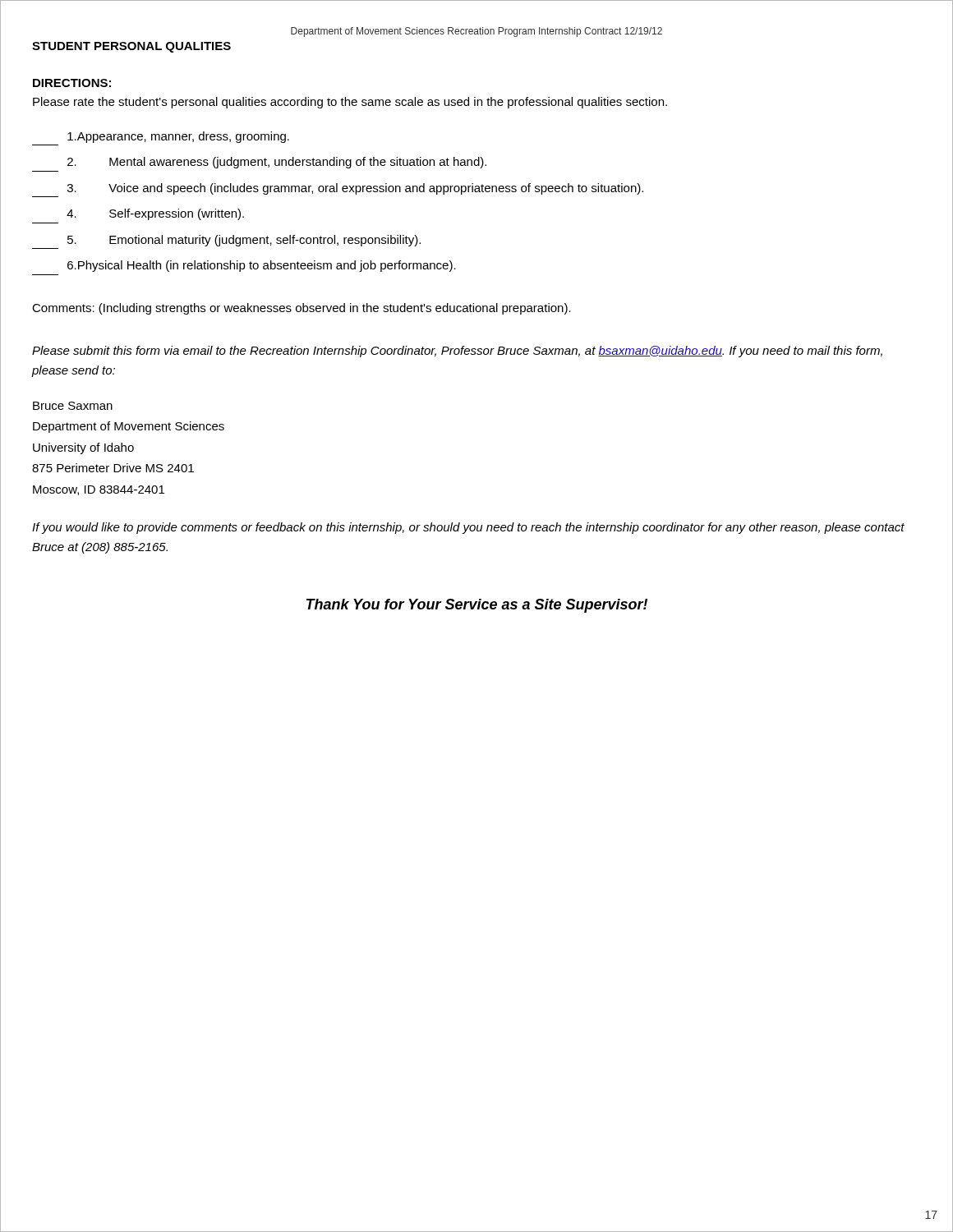Select the list item with the text "6.Physical Health (in relationship to"

[x=244, y=265]
